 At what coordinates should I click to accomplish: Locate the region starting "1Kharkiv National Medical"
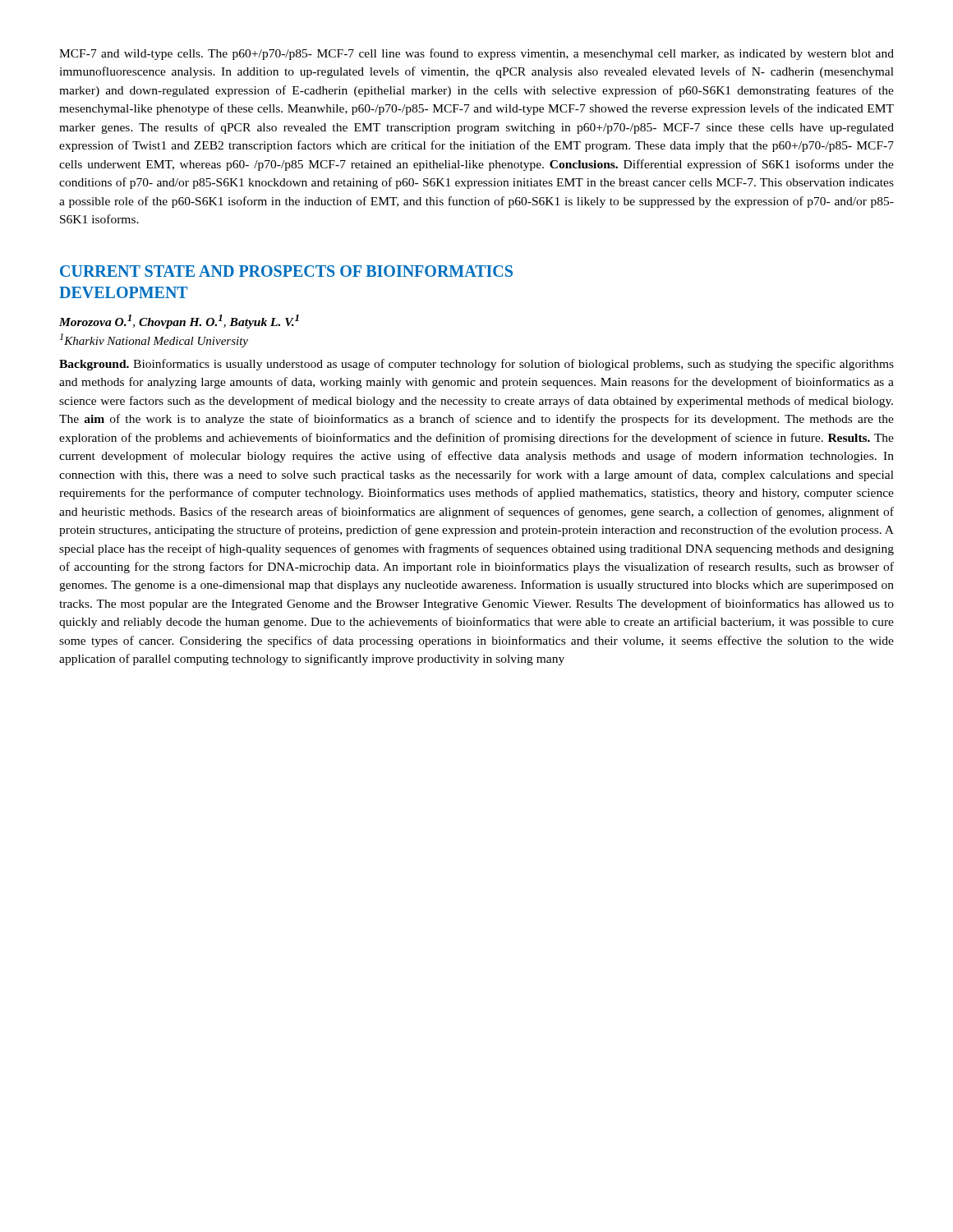154,339
